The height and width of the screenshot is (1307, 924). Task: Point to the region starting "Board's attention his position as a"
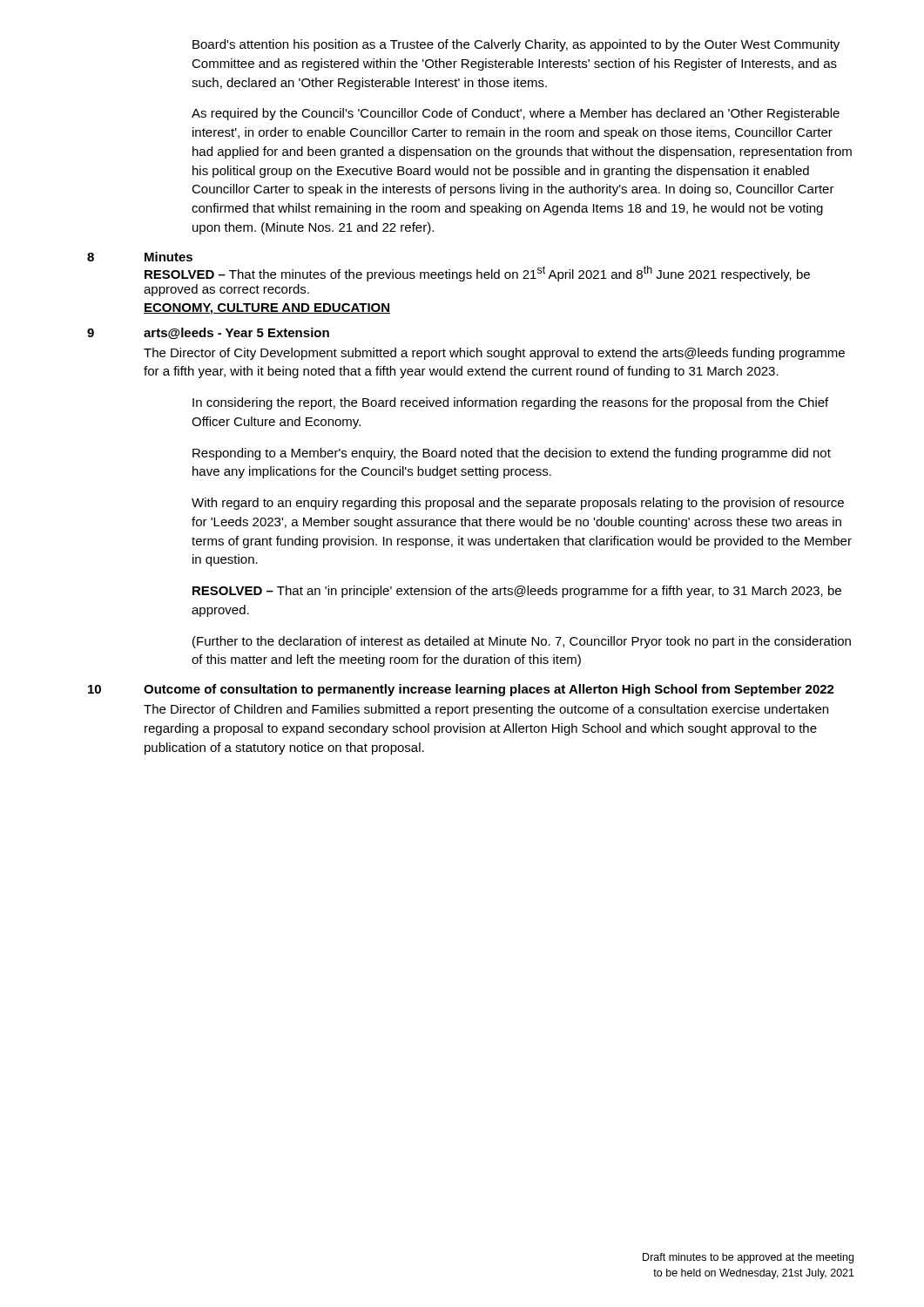(x=523, y=63)
